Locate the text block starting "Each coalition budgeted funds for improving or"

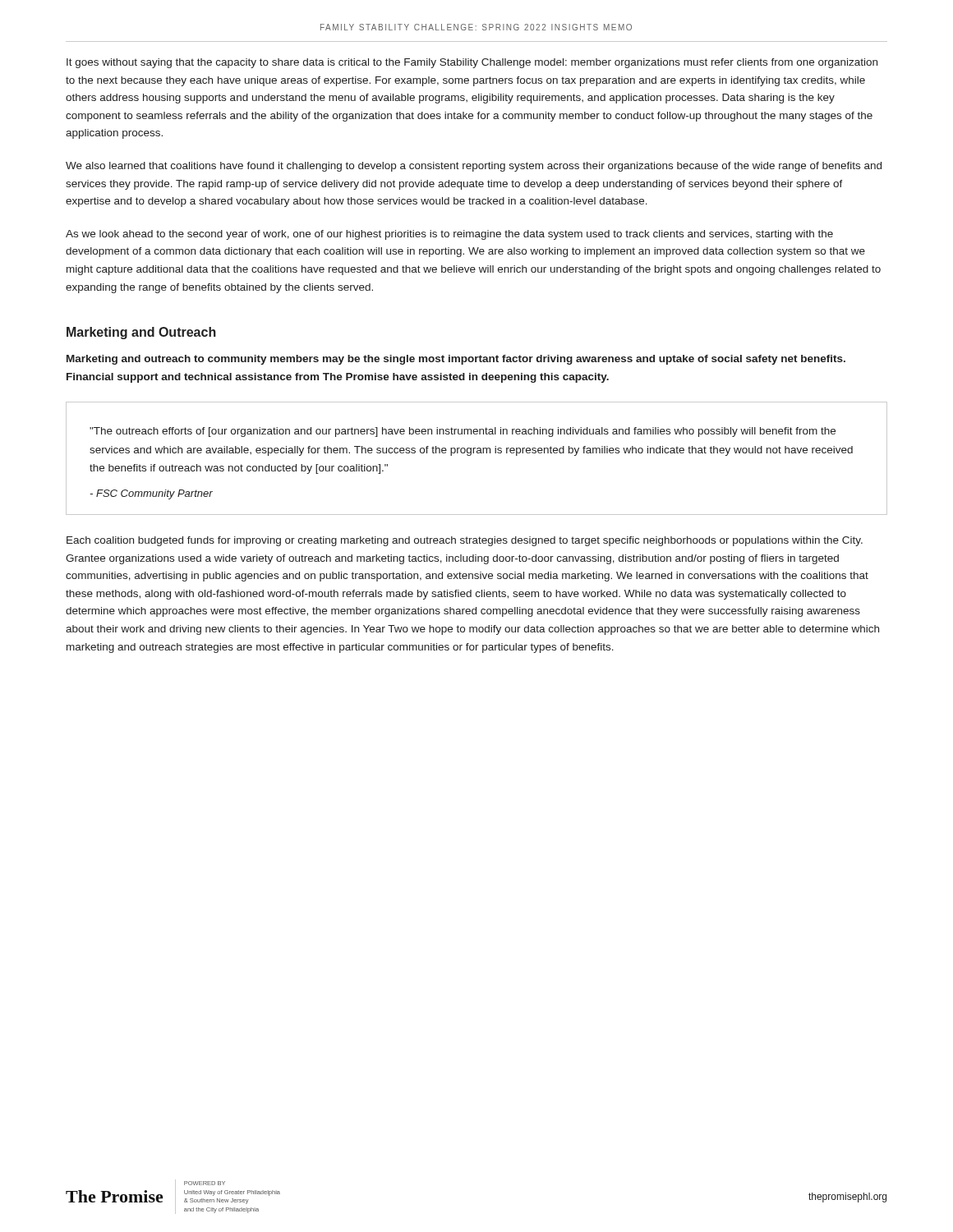[473, 593]
